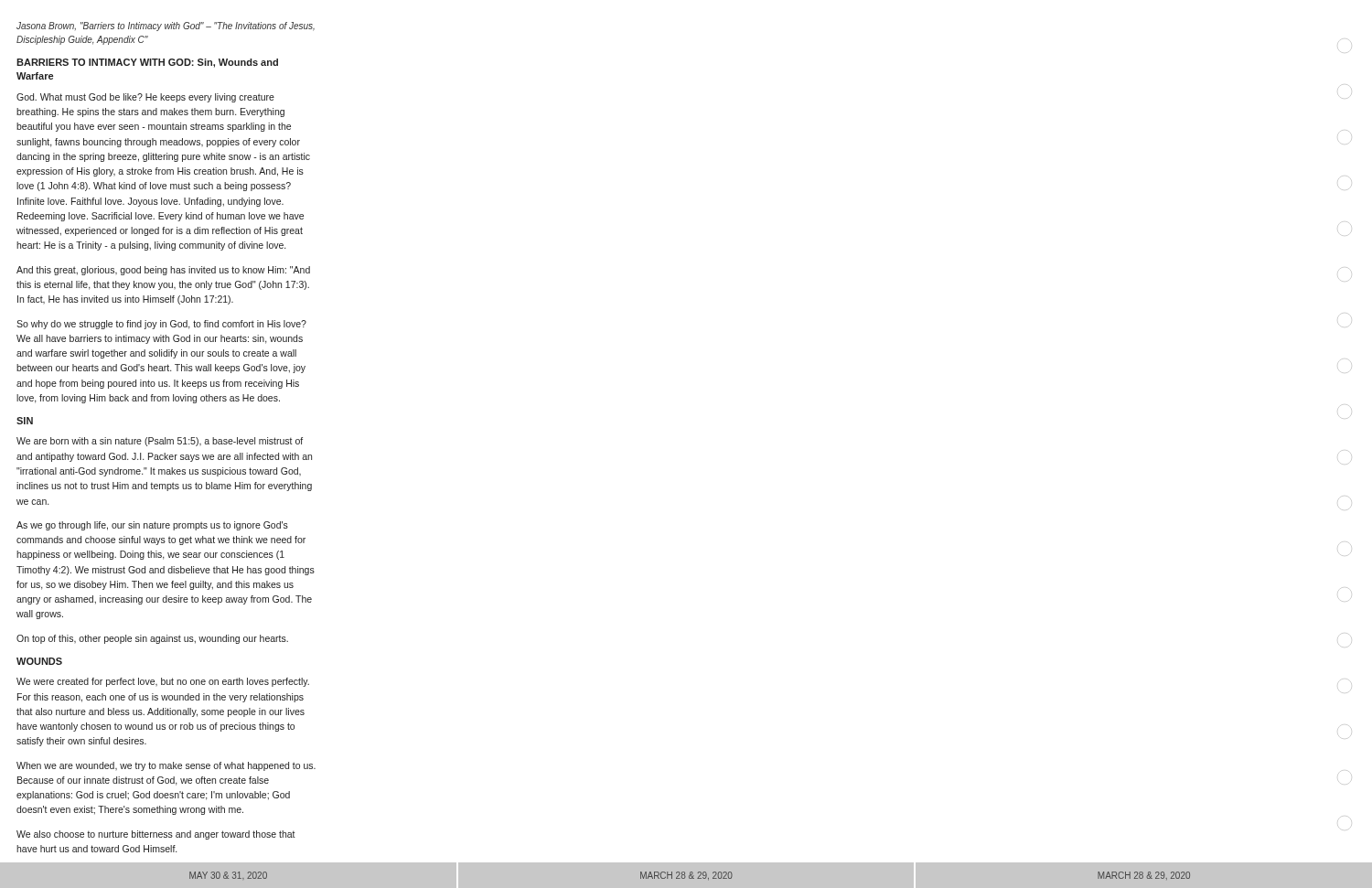Click on the text block that reads "We also choose"
The width and height of the screenshot is (1372, 888).
point(156,841)
